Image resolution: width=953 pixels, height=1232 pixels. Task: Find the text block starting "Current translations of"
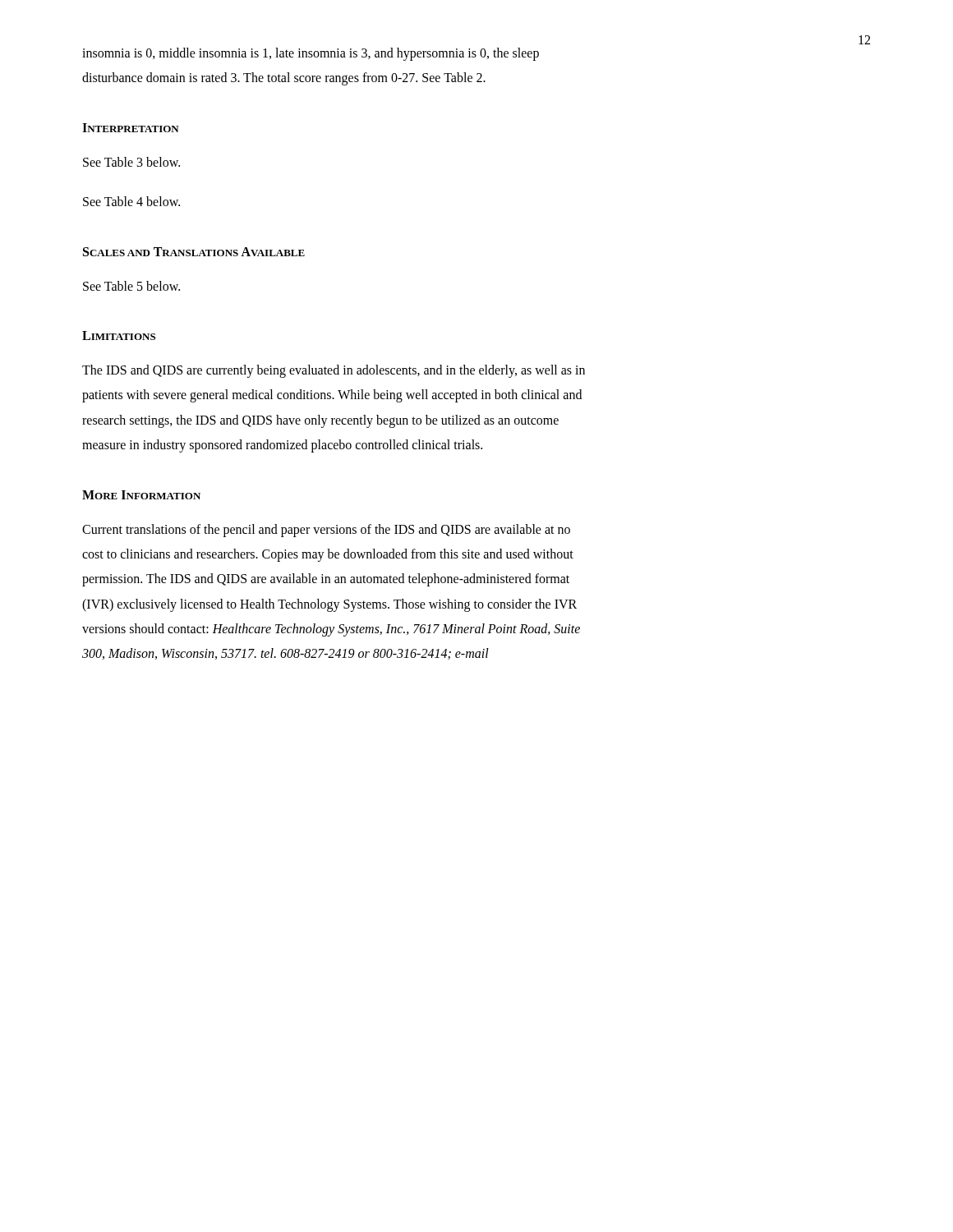[476, 592]
